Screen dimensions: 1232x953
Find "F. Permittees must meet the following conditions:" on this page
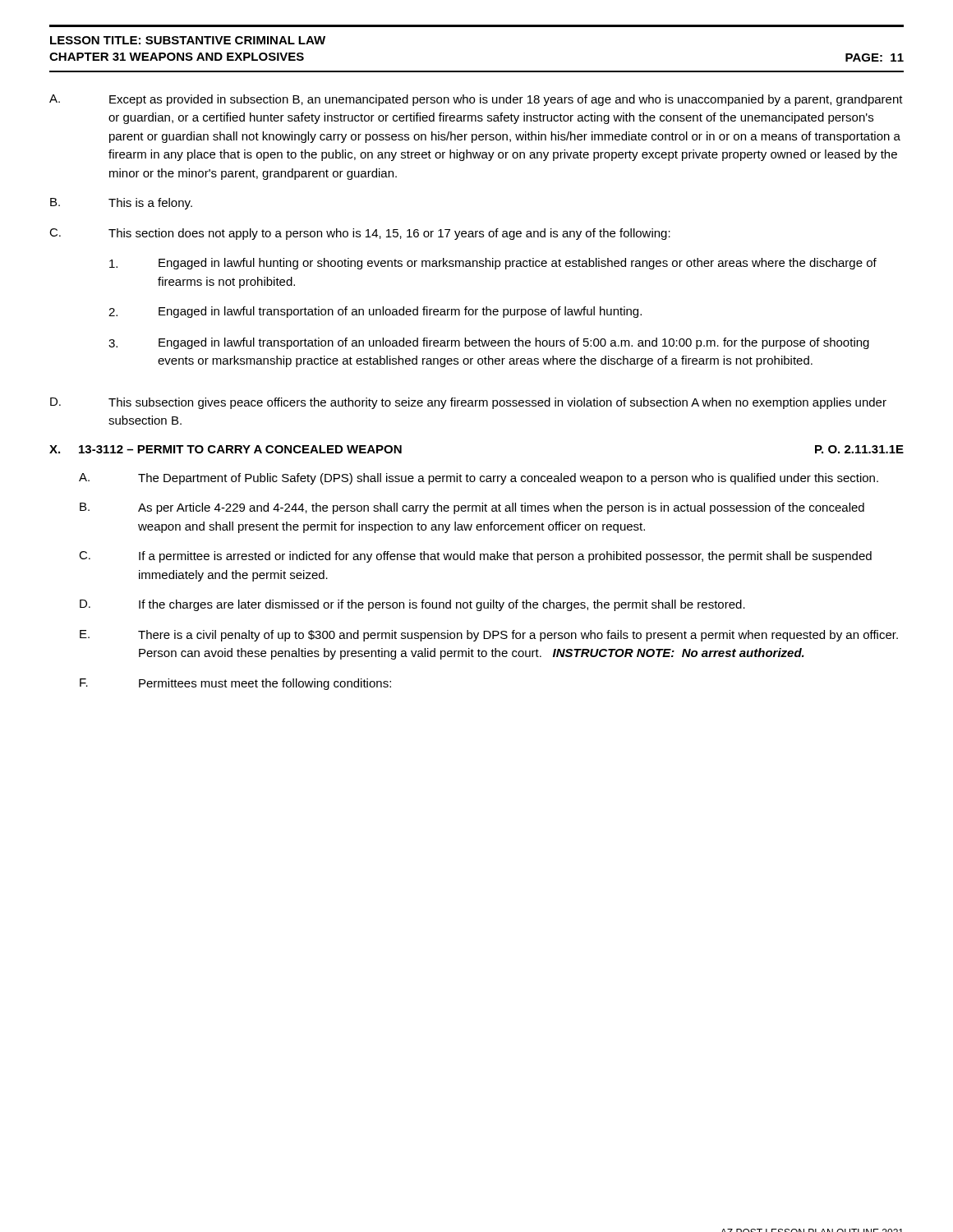[x=235, y=684]
